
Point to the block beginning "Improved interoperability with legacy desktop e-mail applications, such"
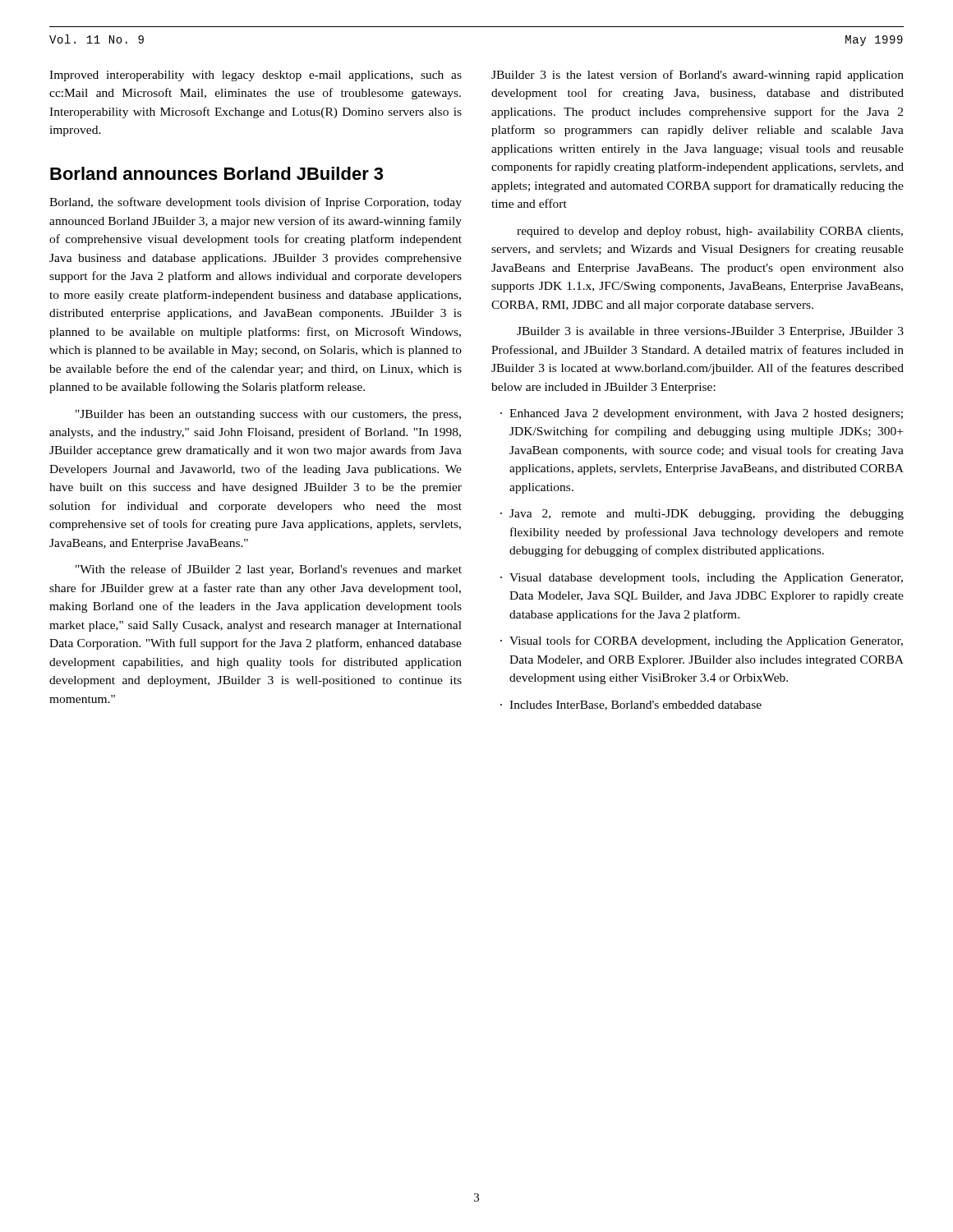255,103
